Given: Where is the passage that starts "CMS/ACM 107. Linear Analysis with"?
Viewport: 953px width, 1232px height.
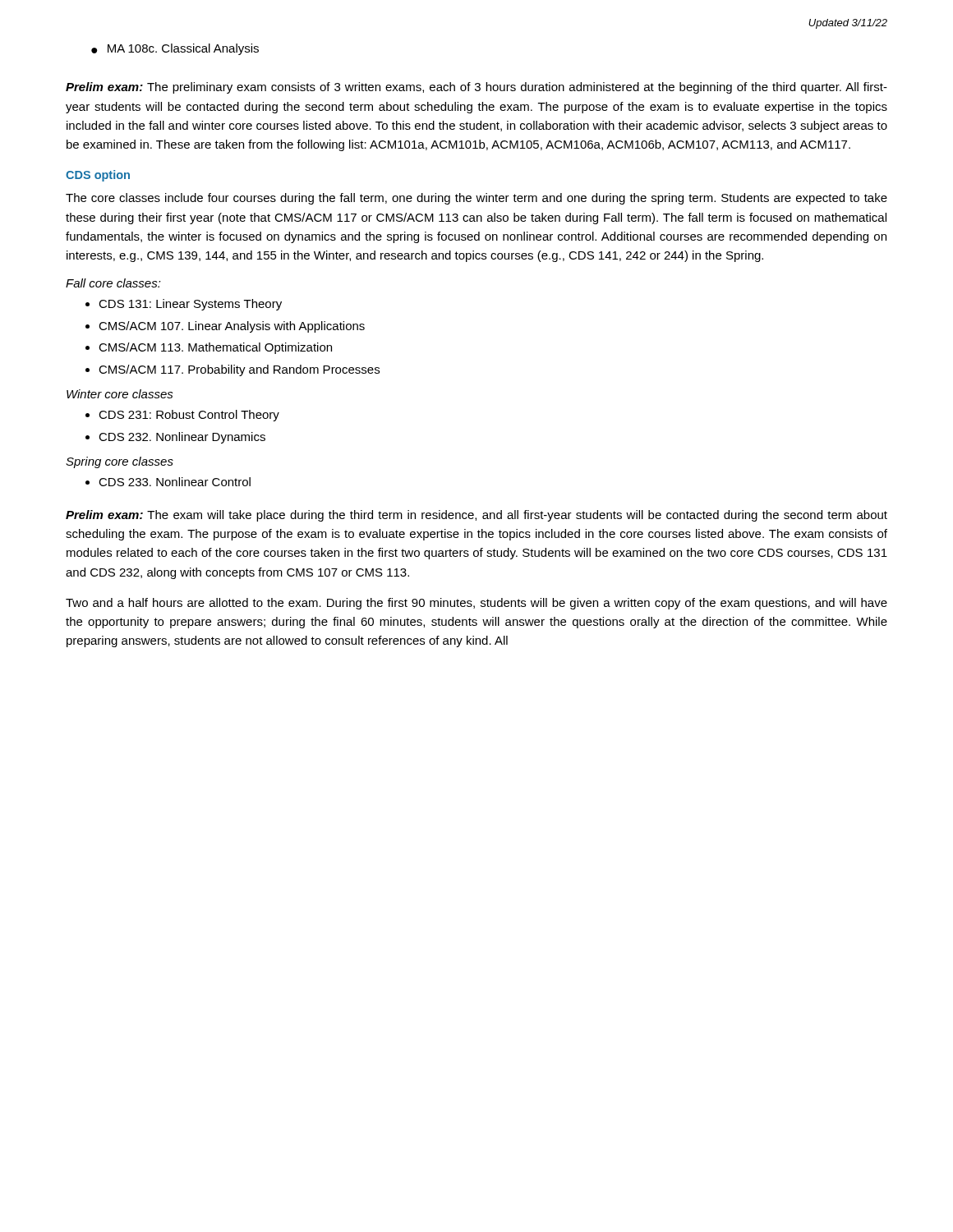Looking at the screenshot, I should [x=232, y=327].
